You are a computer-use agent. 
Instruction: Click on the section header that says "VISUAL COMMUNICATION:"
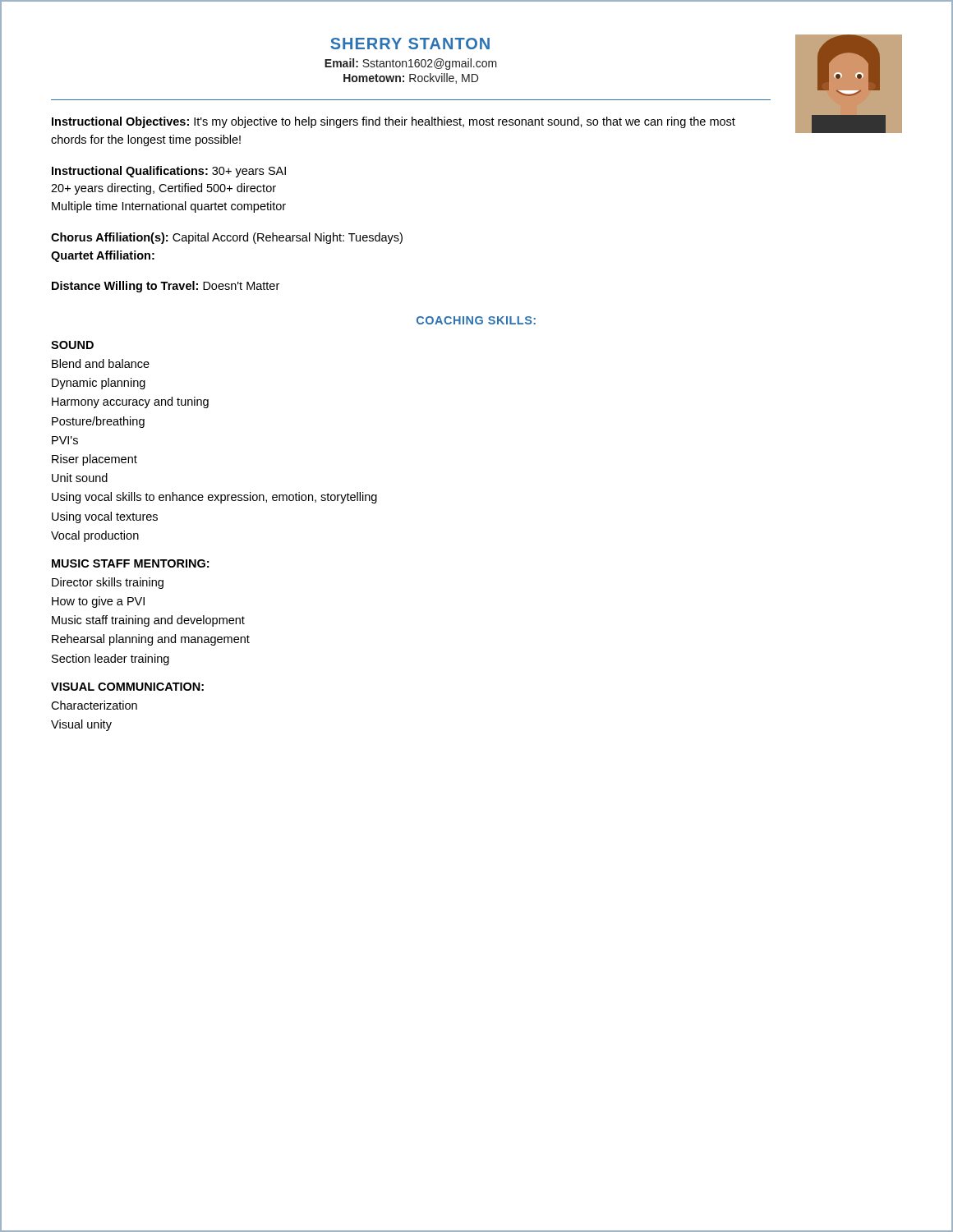coord(128,686)
